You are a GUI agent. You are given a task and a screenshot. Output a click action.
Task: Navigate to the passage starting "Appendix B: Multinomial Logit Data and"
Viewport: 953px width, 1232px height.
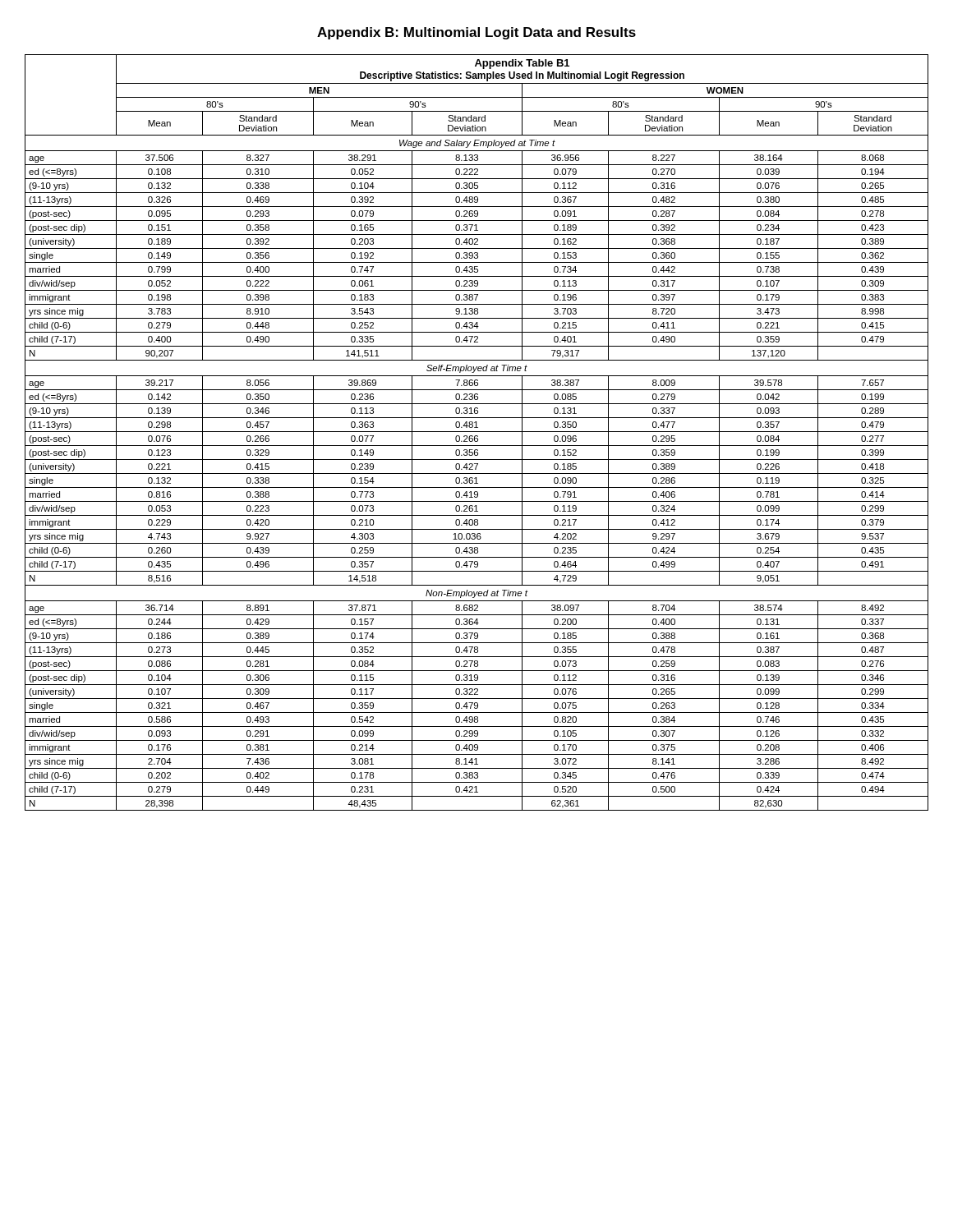pyautogui.click(x=476, y=32)
